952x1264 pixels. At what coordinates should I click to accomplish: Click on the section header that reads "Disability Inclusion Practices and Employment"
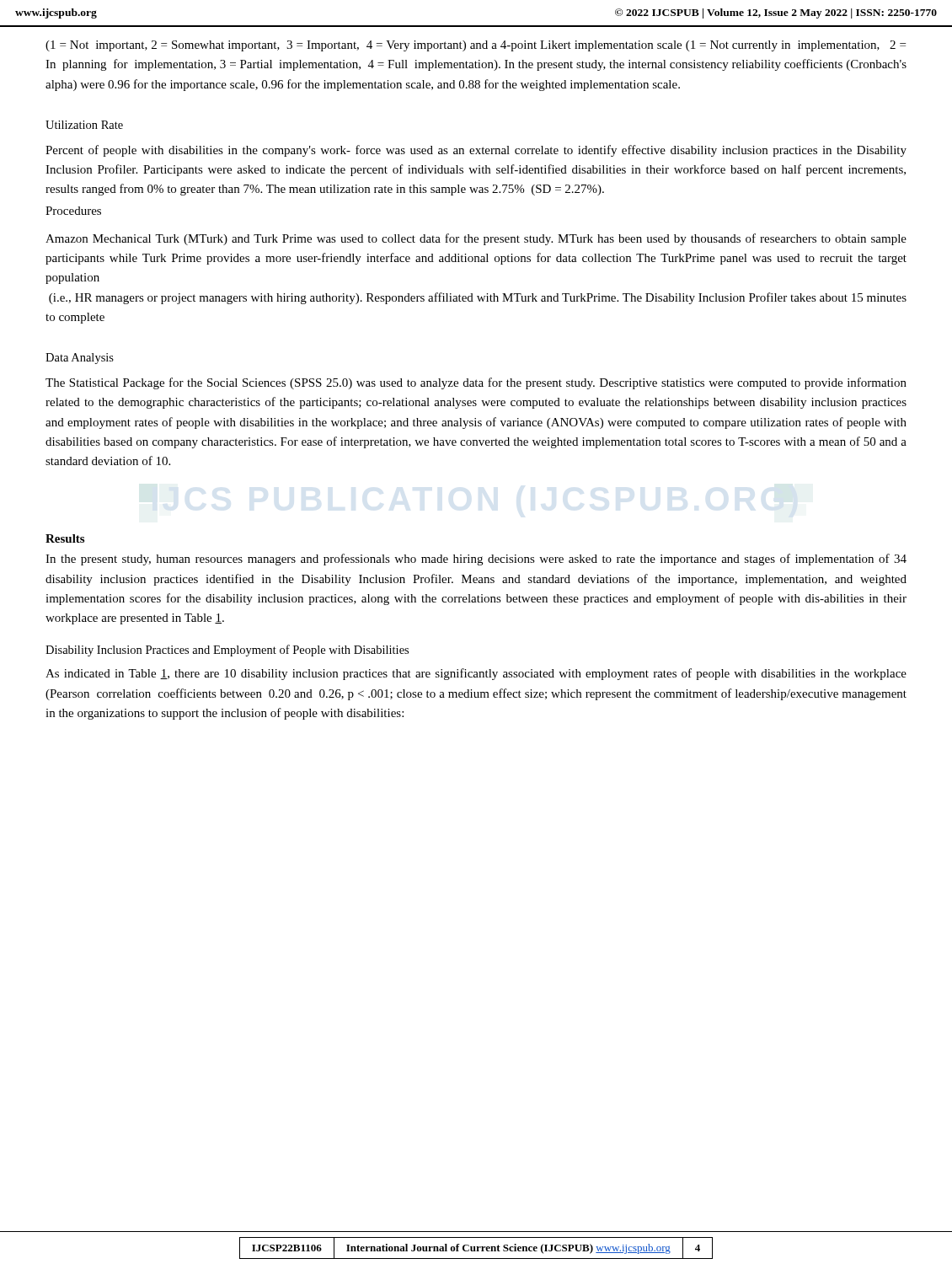point(227,650)
